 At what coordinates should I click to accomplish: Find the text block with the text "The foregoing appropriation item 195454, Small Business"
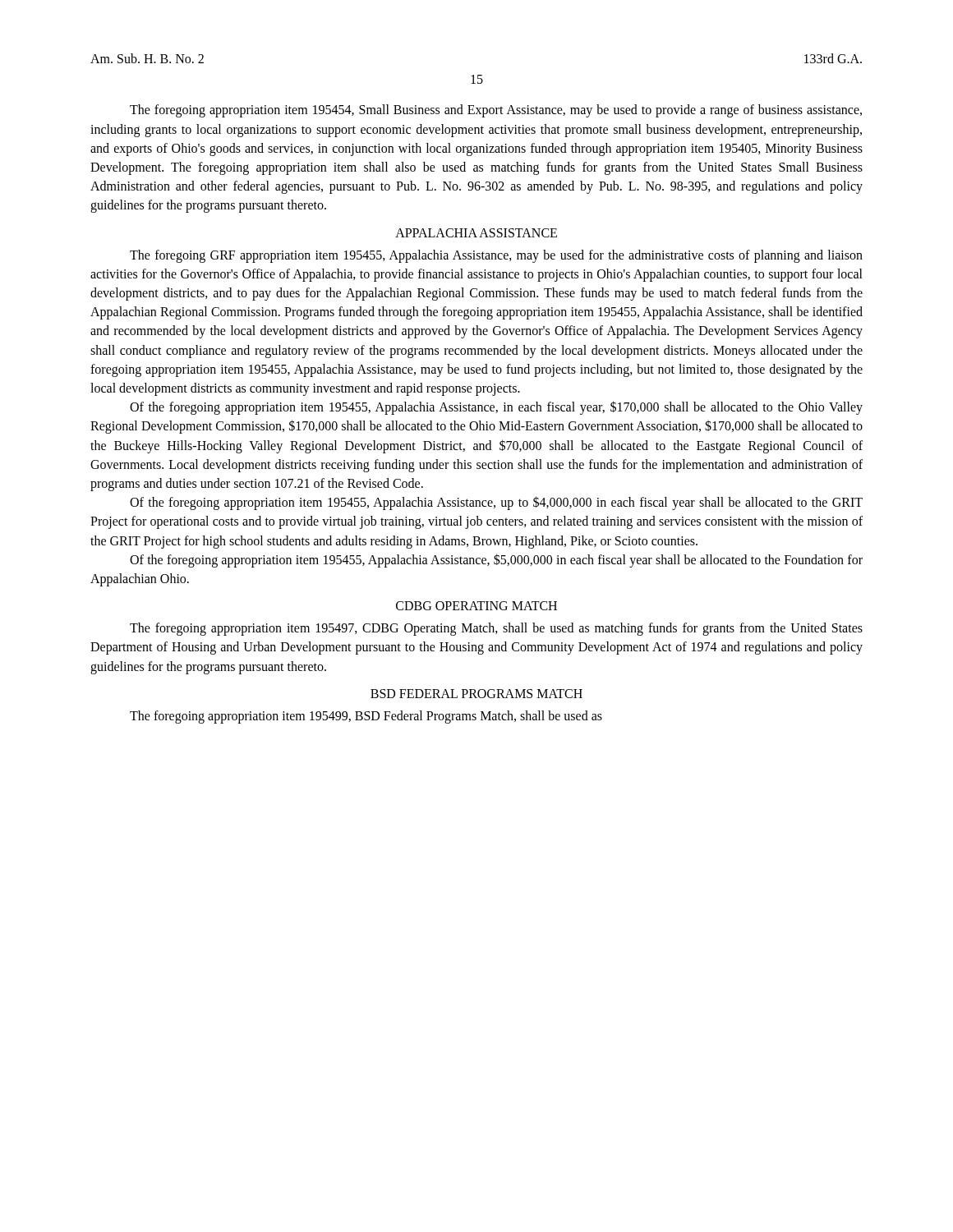(x=476, y=158)
